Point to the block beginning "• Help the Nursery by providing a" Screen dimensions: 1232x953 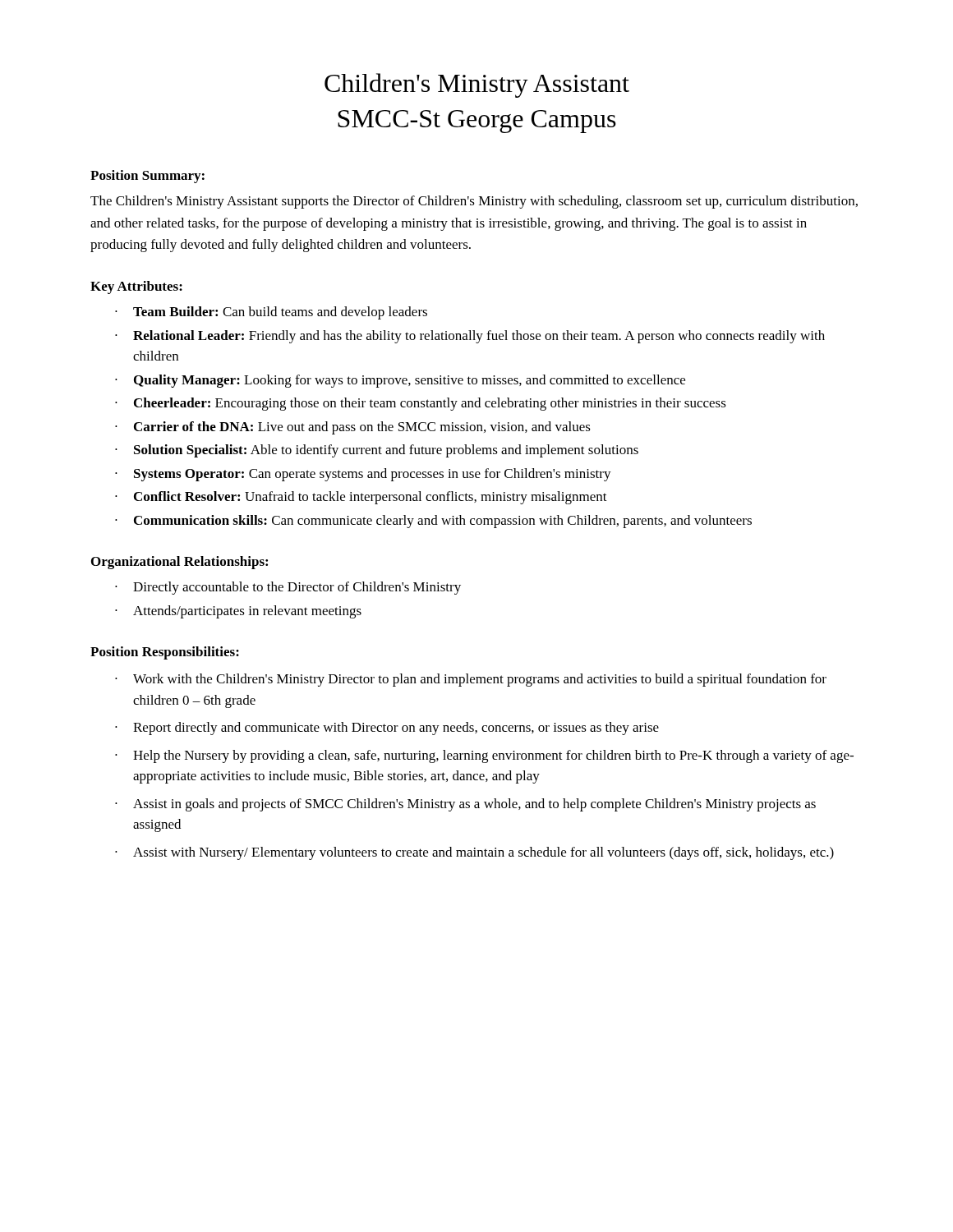point(489,766)
